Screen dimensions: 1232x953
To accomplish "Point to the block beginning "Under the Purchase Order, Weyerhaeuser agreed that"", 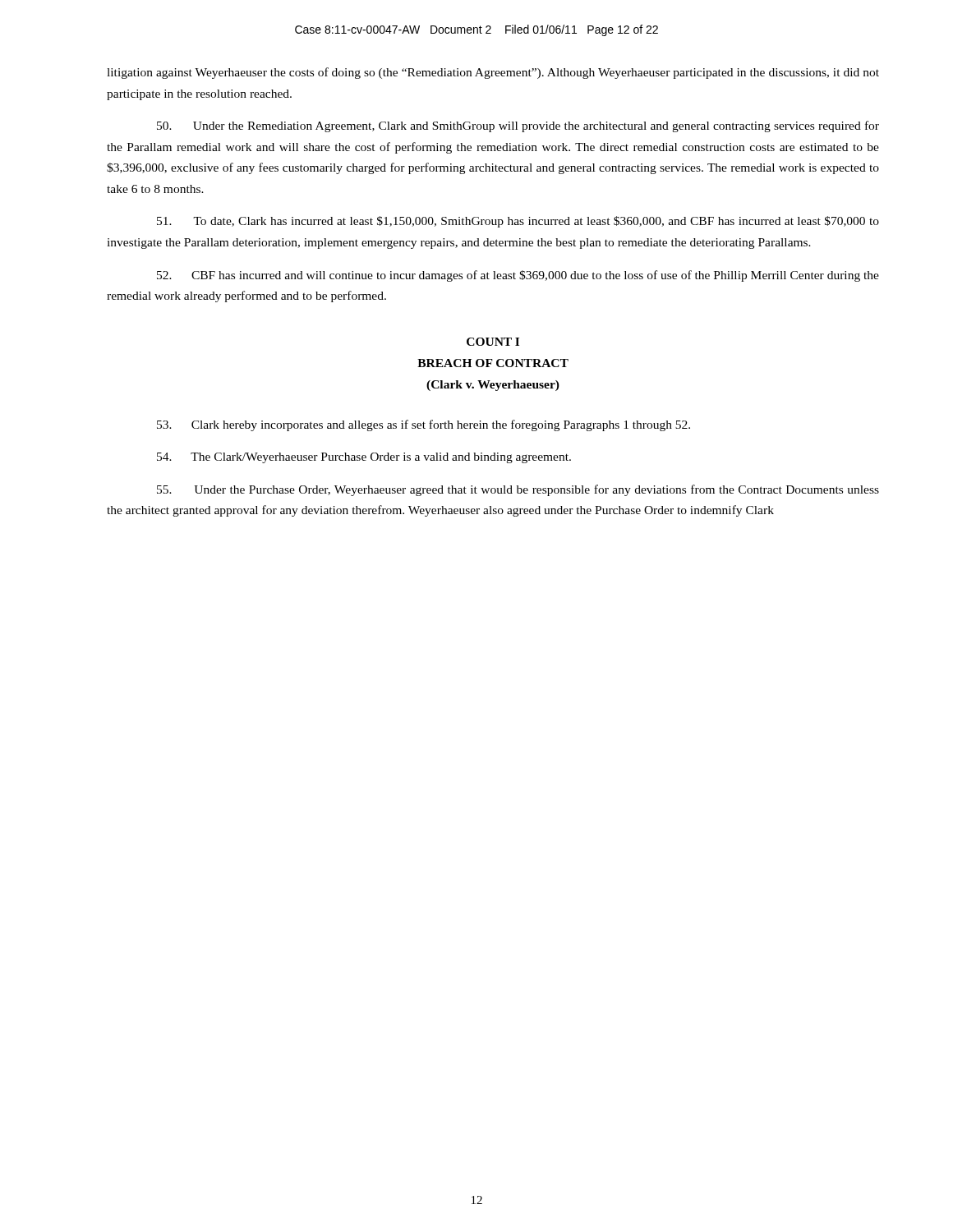I will tap(493, 499).
